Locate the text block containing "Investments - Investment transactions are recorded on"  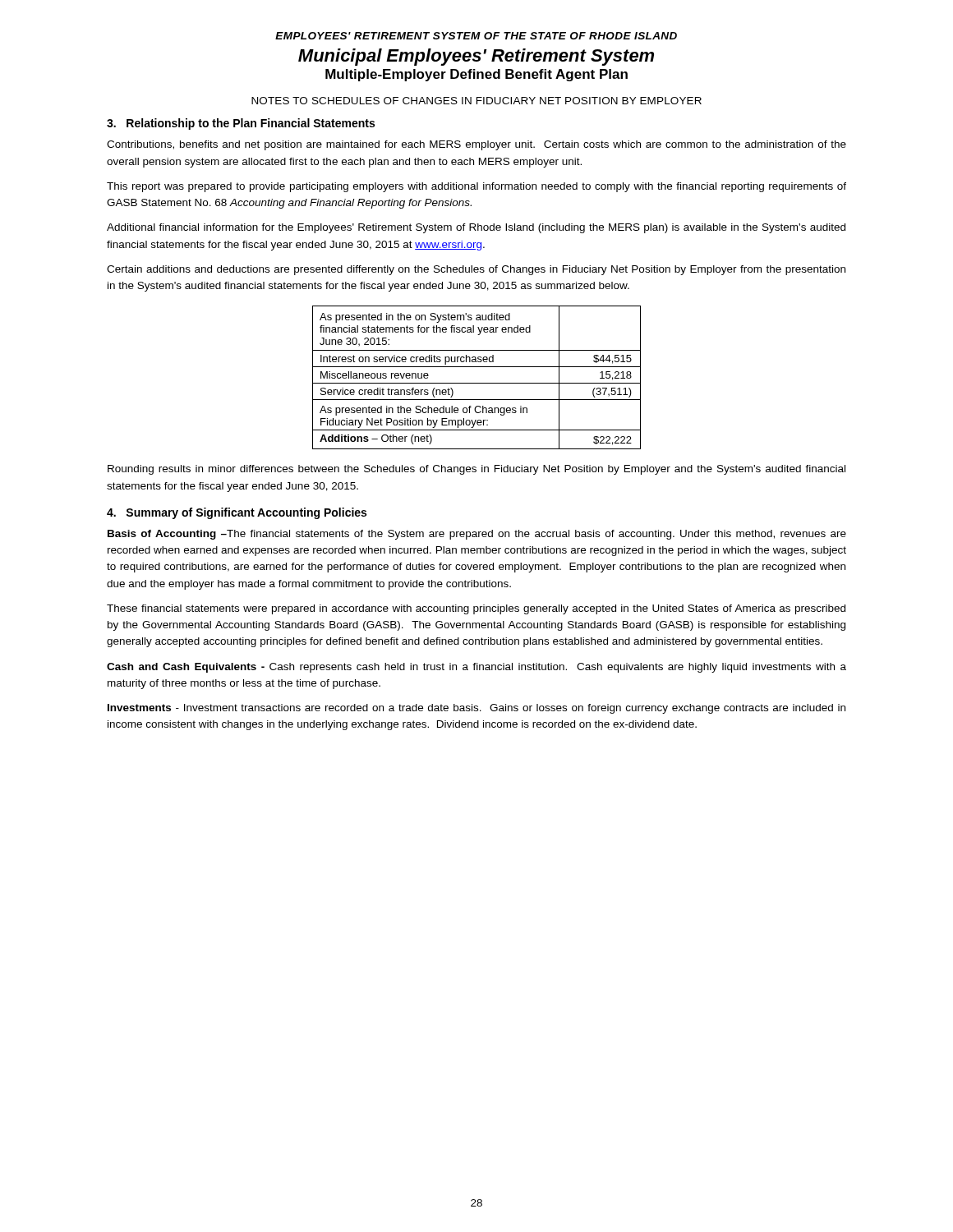(476, 716)
